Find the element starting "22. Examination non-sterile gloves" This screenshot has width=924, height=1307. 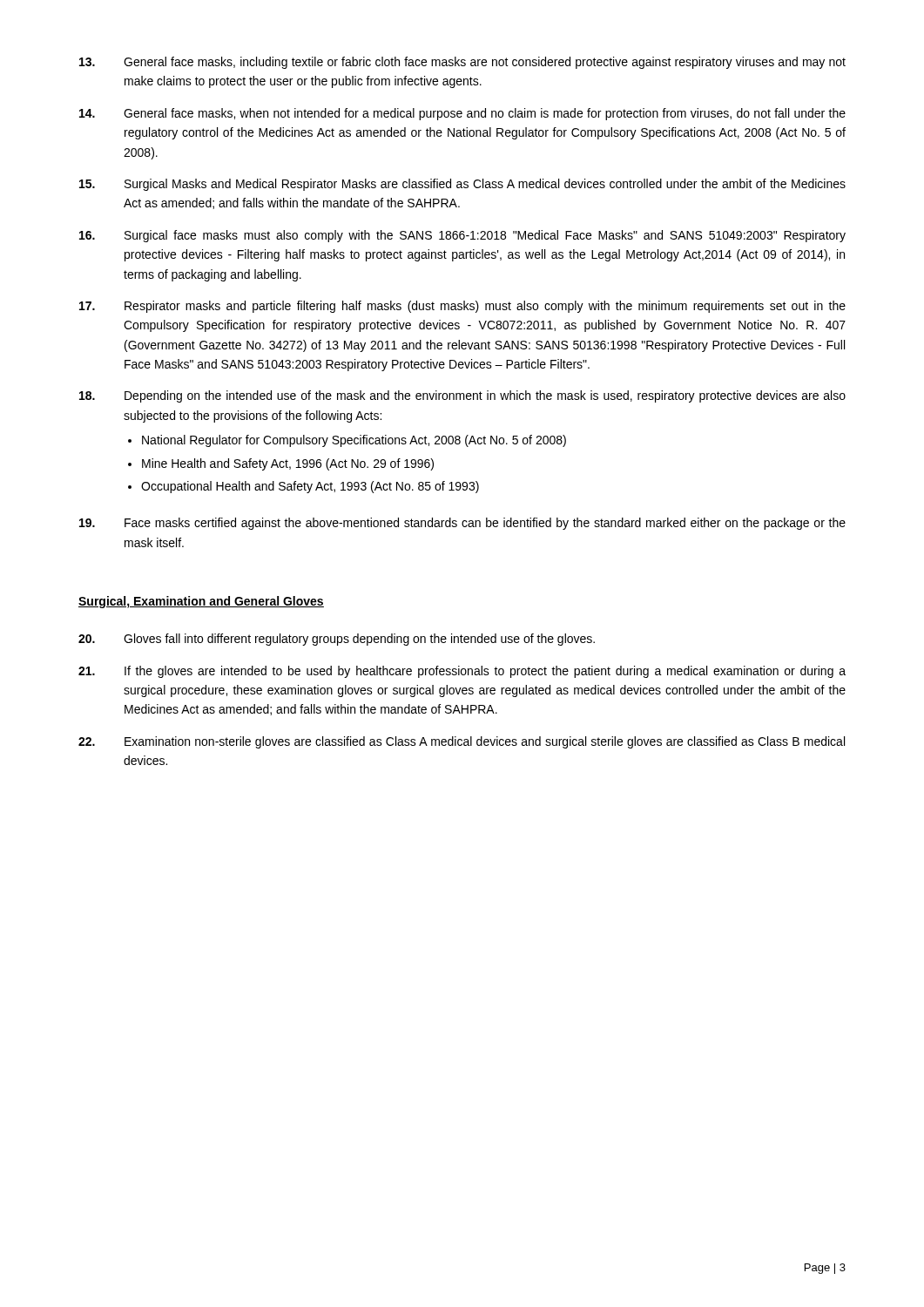pos(462,751)
